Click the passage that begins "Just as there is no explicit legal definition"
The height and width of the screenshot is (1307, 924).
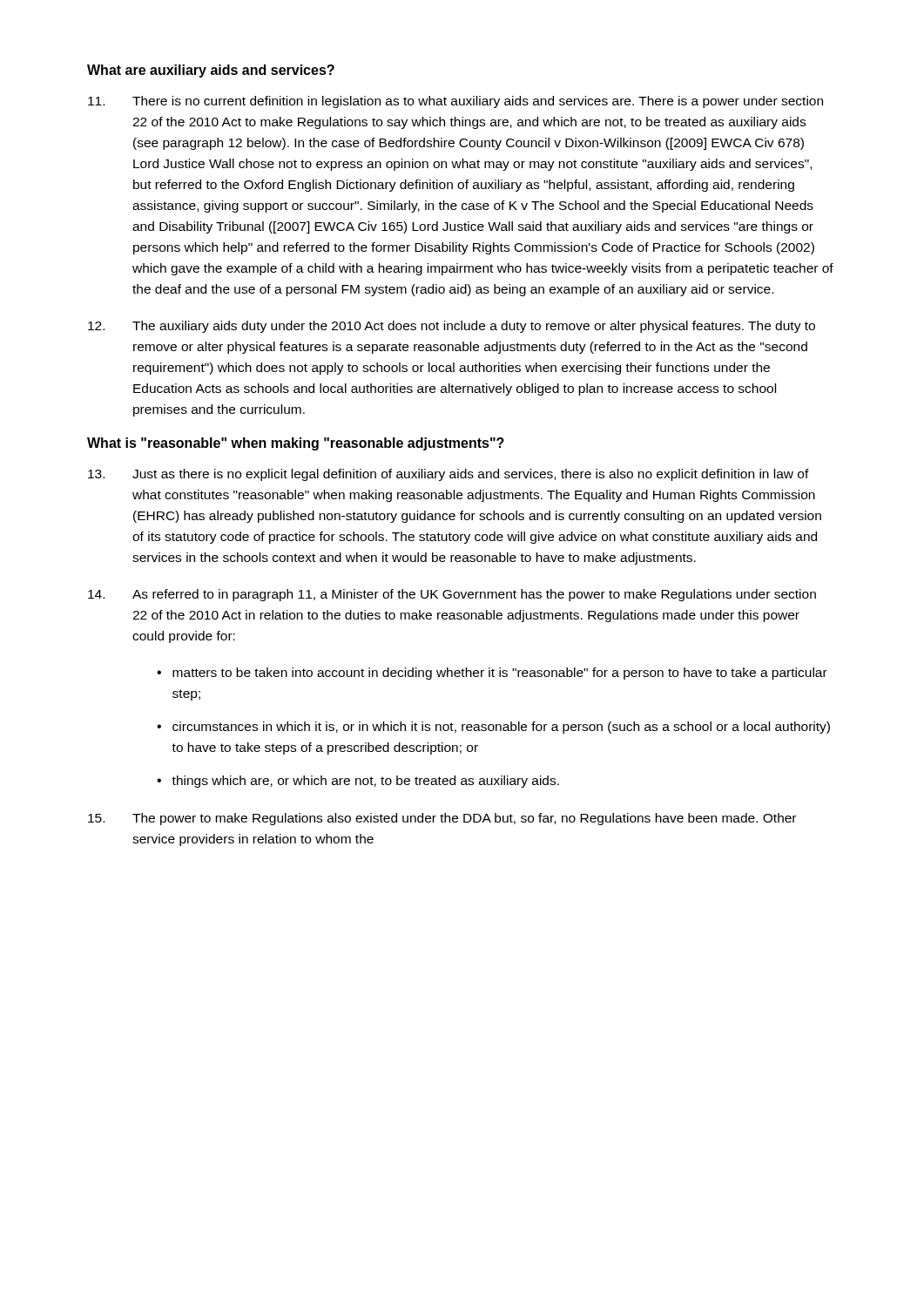460,516
